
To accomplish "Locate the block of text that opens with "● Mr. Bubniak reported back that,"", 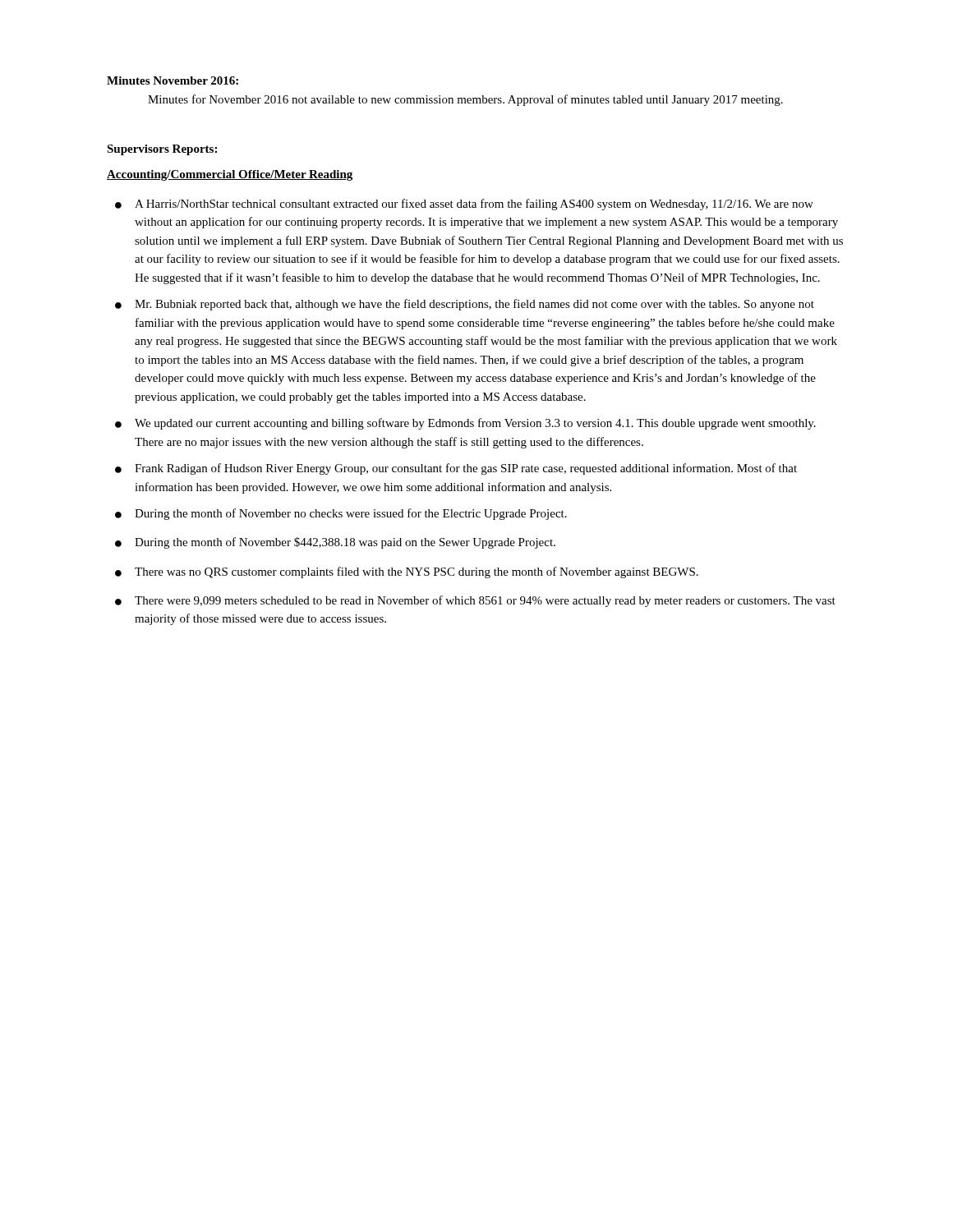I will pyautogui.click(x=476, y=351).
